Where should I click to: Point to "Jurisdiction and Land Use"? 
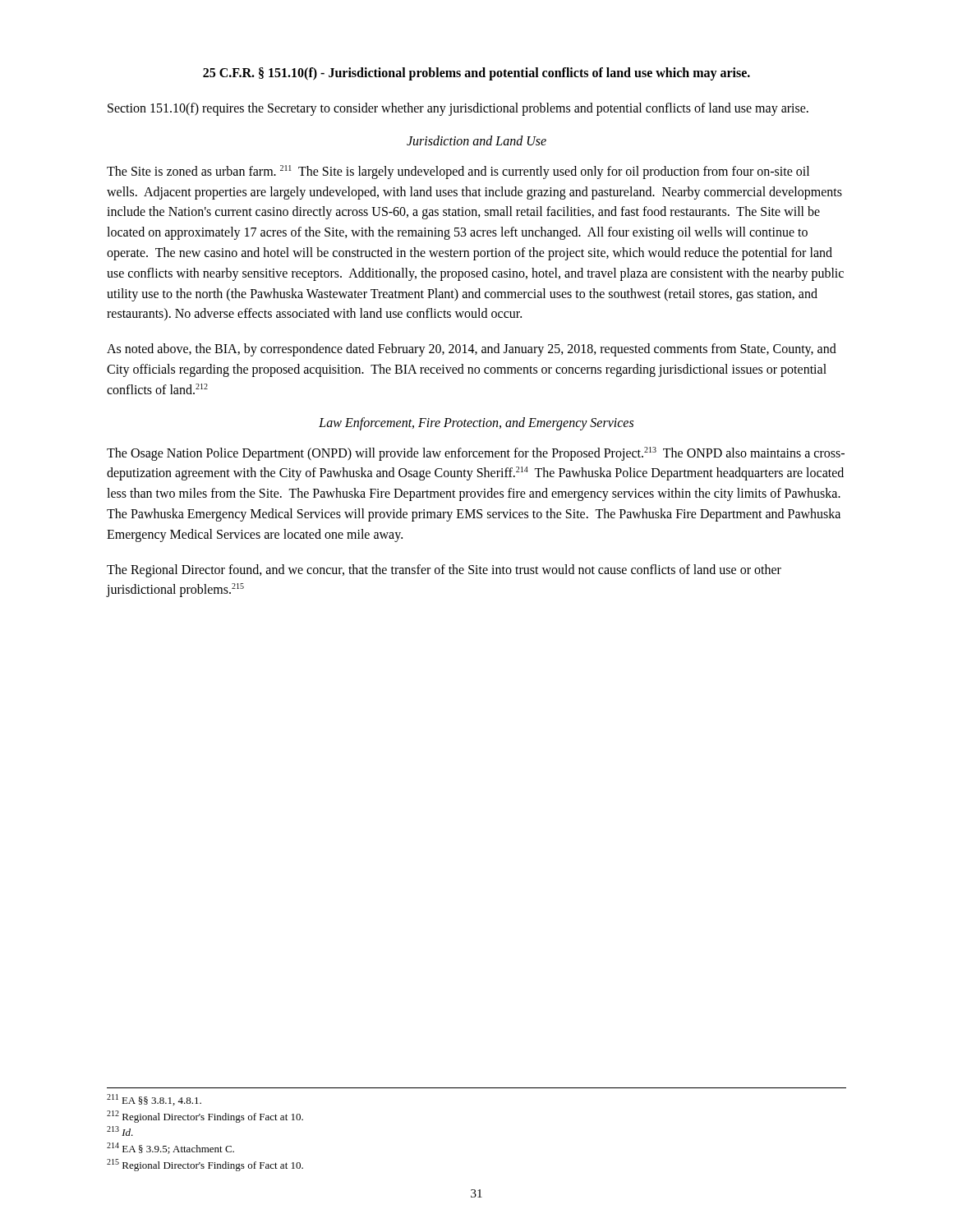(x=476, y=141)
